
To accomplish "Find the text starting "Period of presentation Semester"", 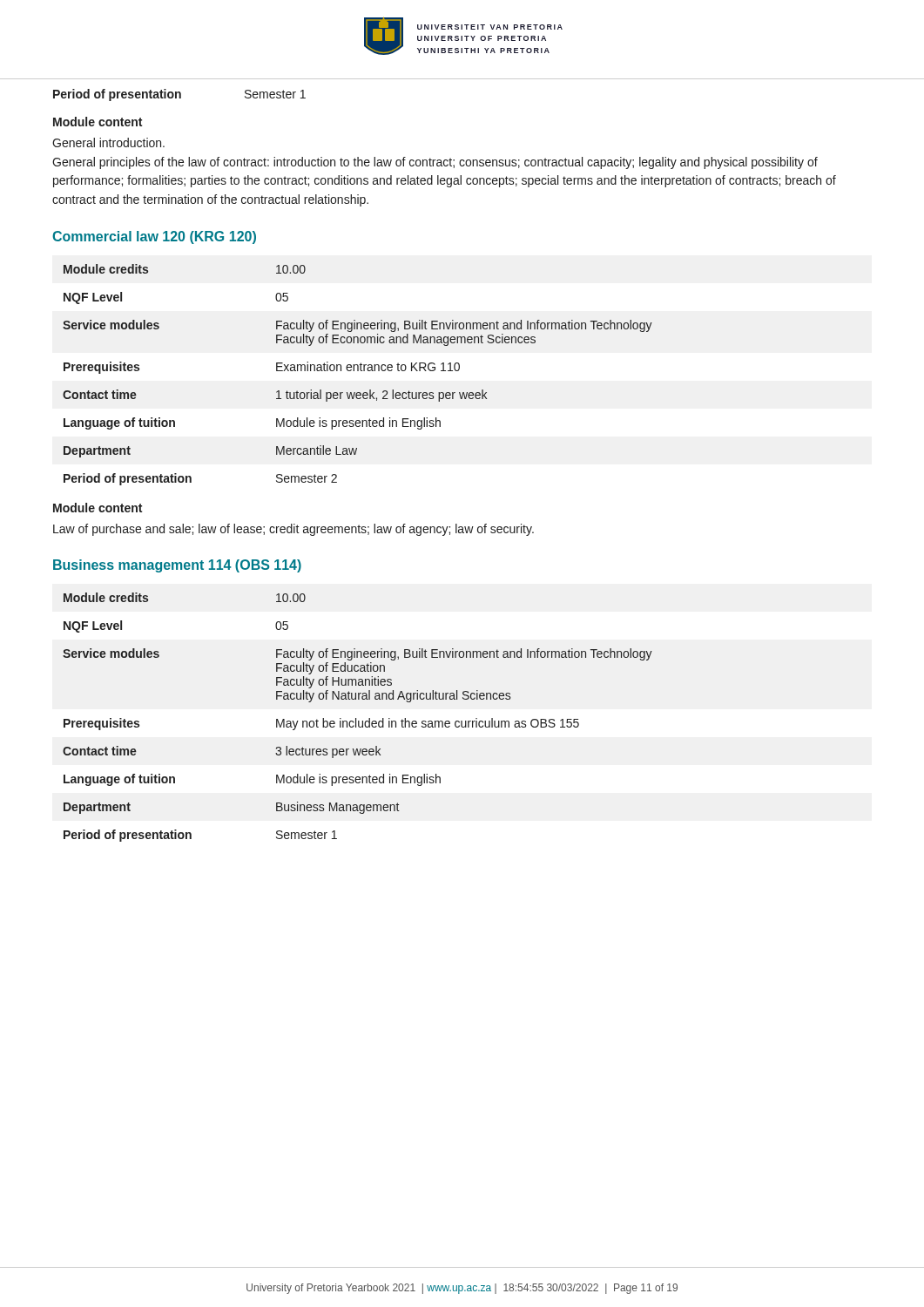I will point(179,94).
